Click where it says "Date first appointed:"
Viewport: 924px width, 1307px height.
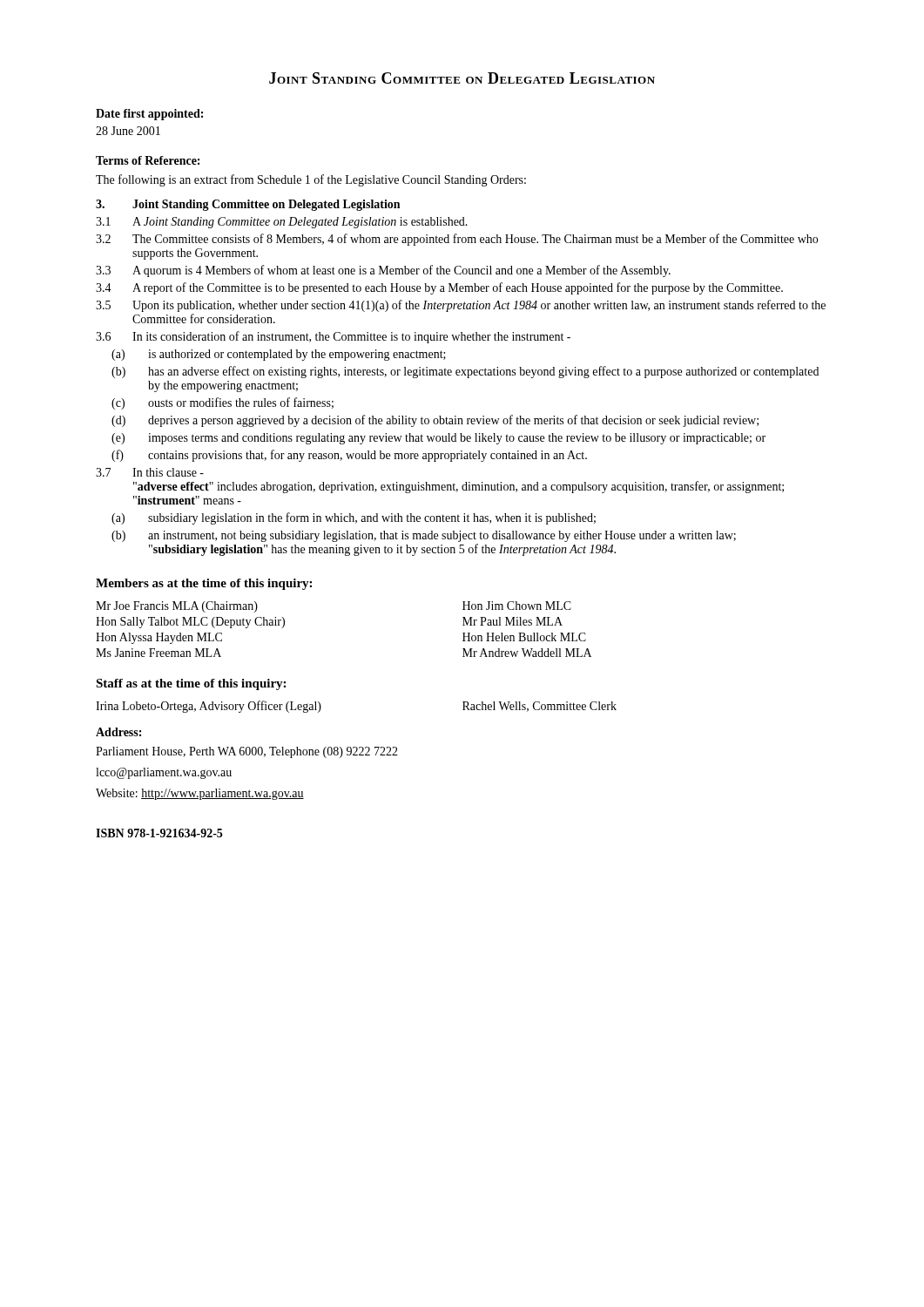click(150, 114)
